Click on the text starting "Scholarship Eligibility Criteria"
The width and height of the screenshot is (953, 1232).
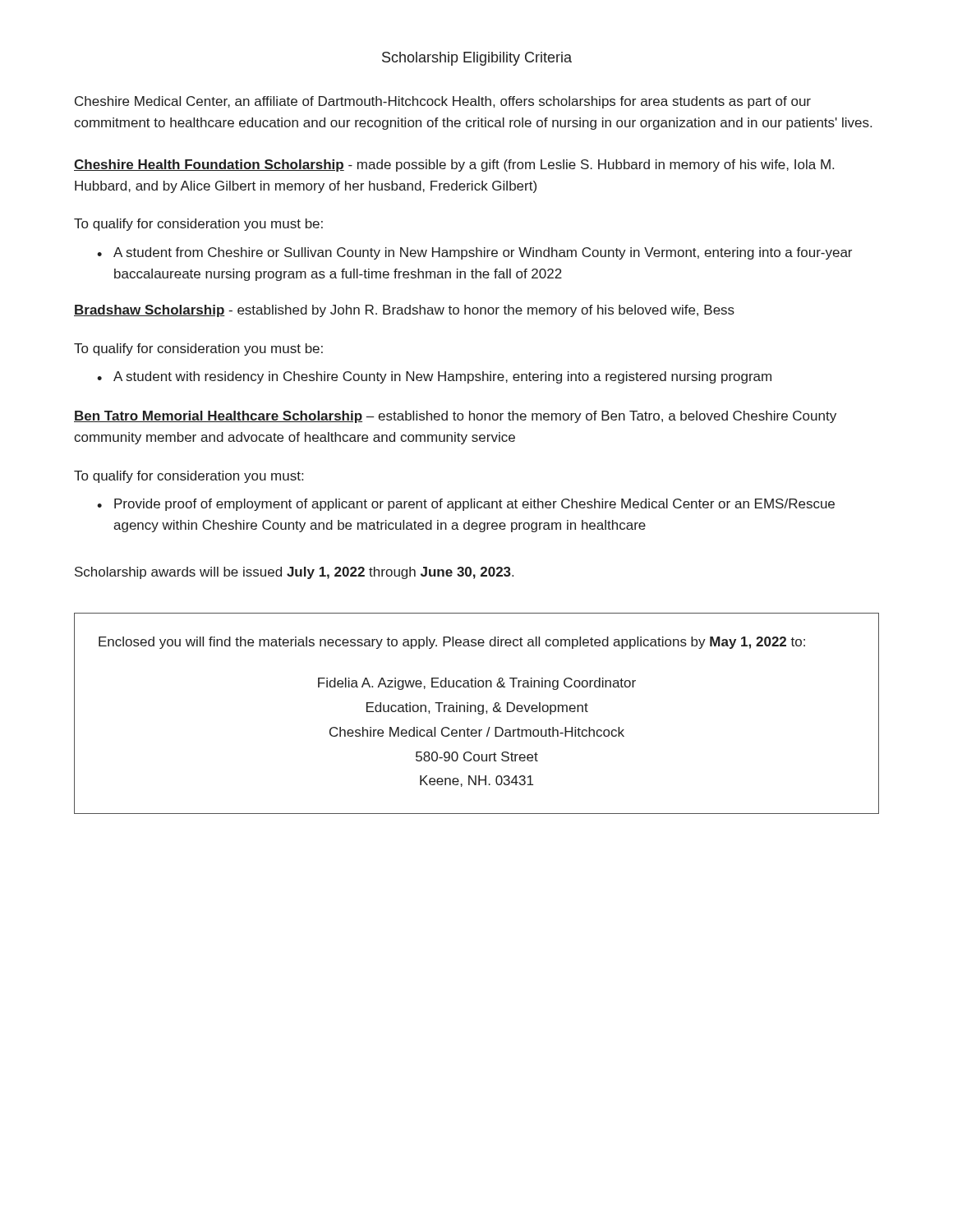[476, 57]
